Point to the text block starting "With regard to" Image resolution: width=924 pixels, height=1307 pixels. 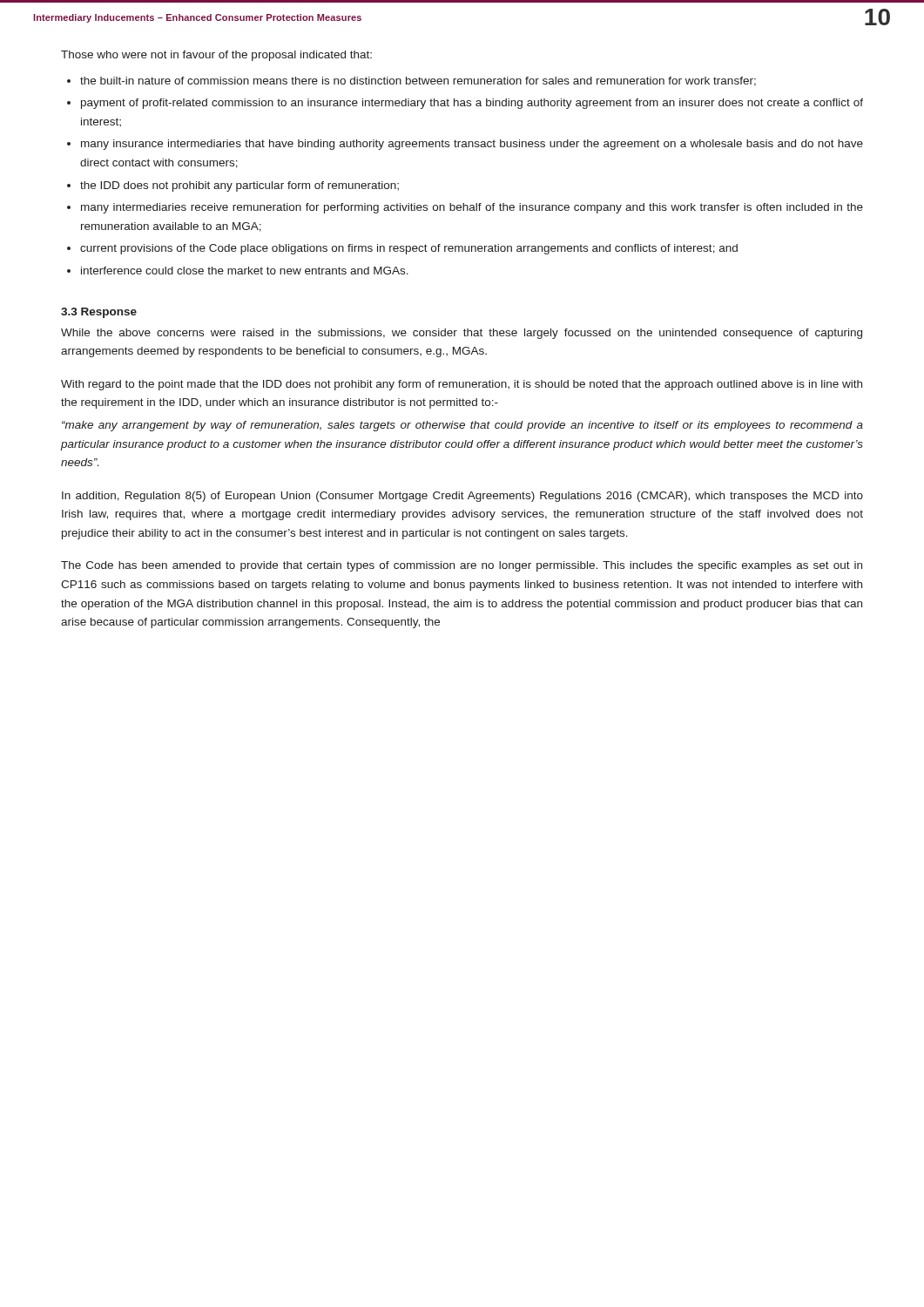pos(462,393)
